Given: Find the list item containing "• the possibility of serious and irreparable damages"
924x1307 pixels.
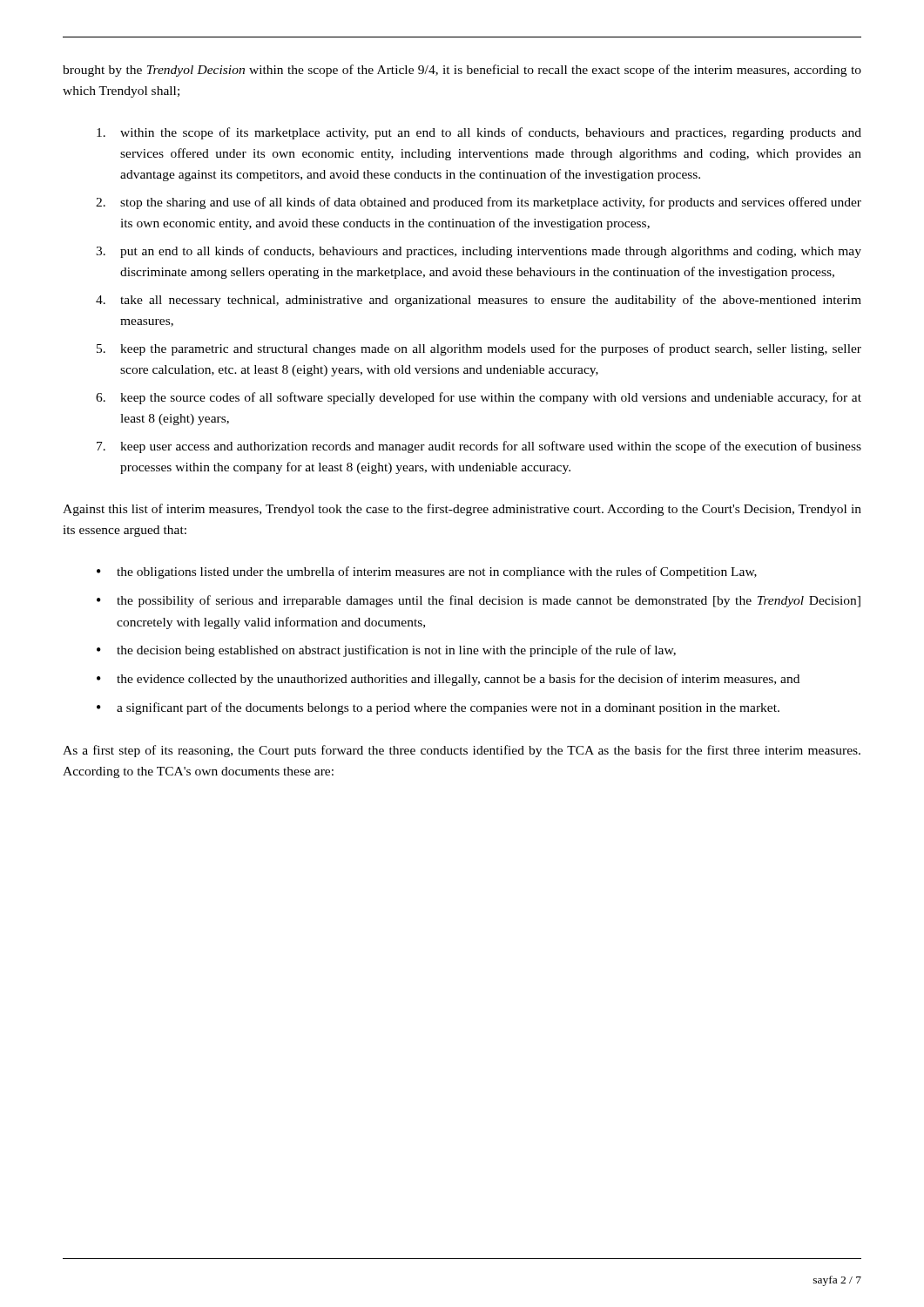Looking at the screenshot, I should tap(479, 611).
